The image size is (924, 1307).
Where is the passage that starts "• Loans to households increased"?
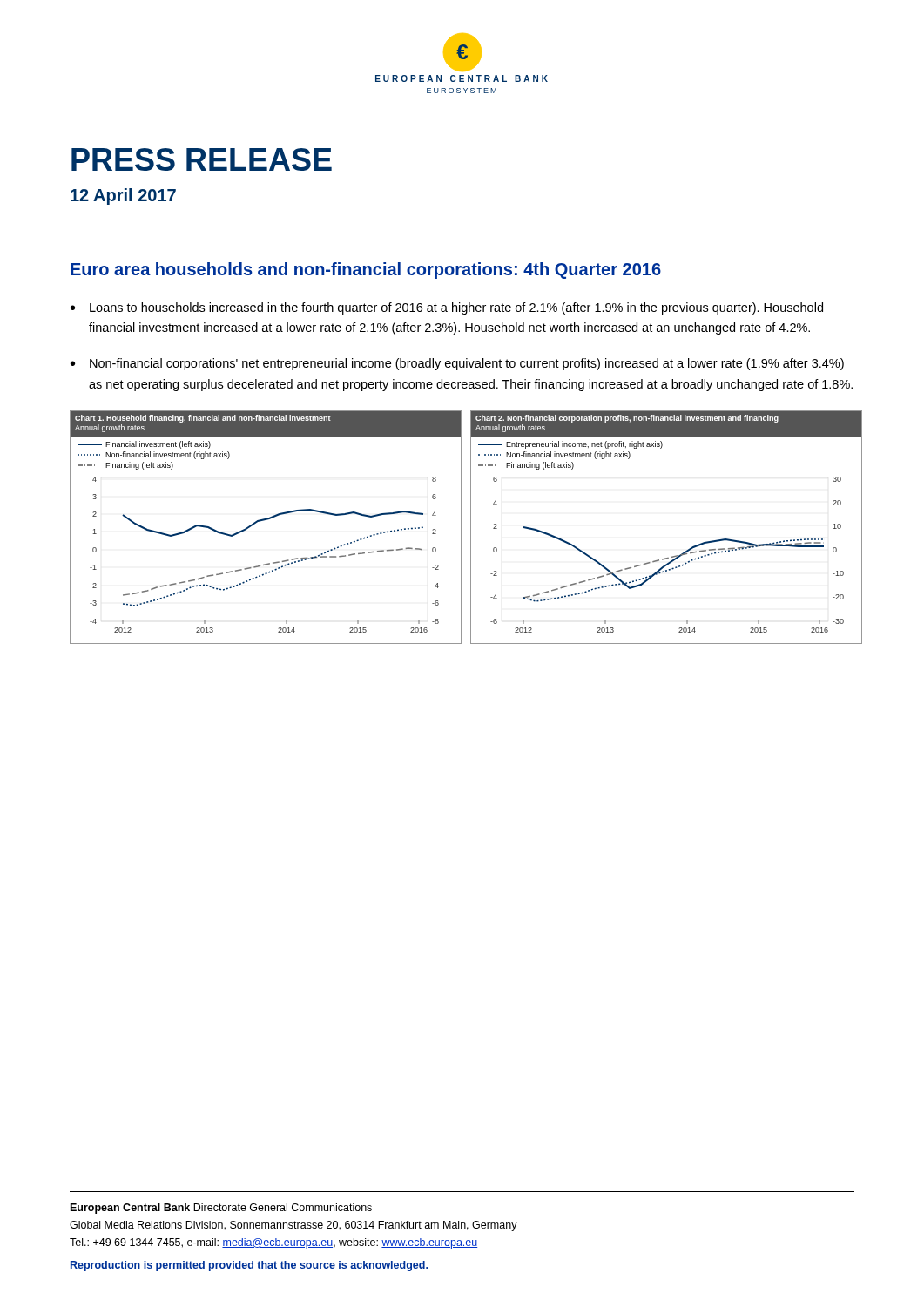coord(462,318)
